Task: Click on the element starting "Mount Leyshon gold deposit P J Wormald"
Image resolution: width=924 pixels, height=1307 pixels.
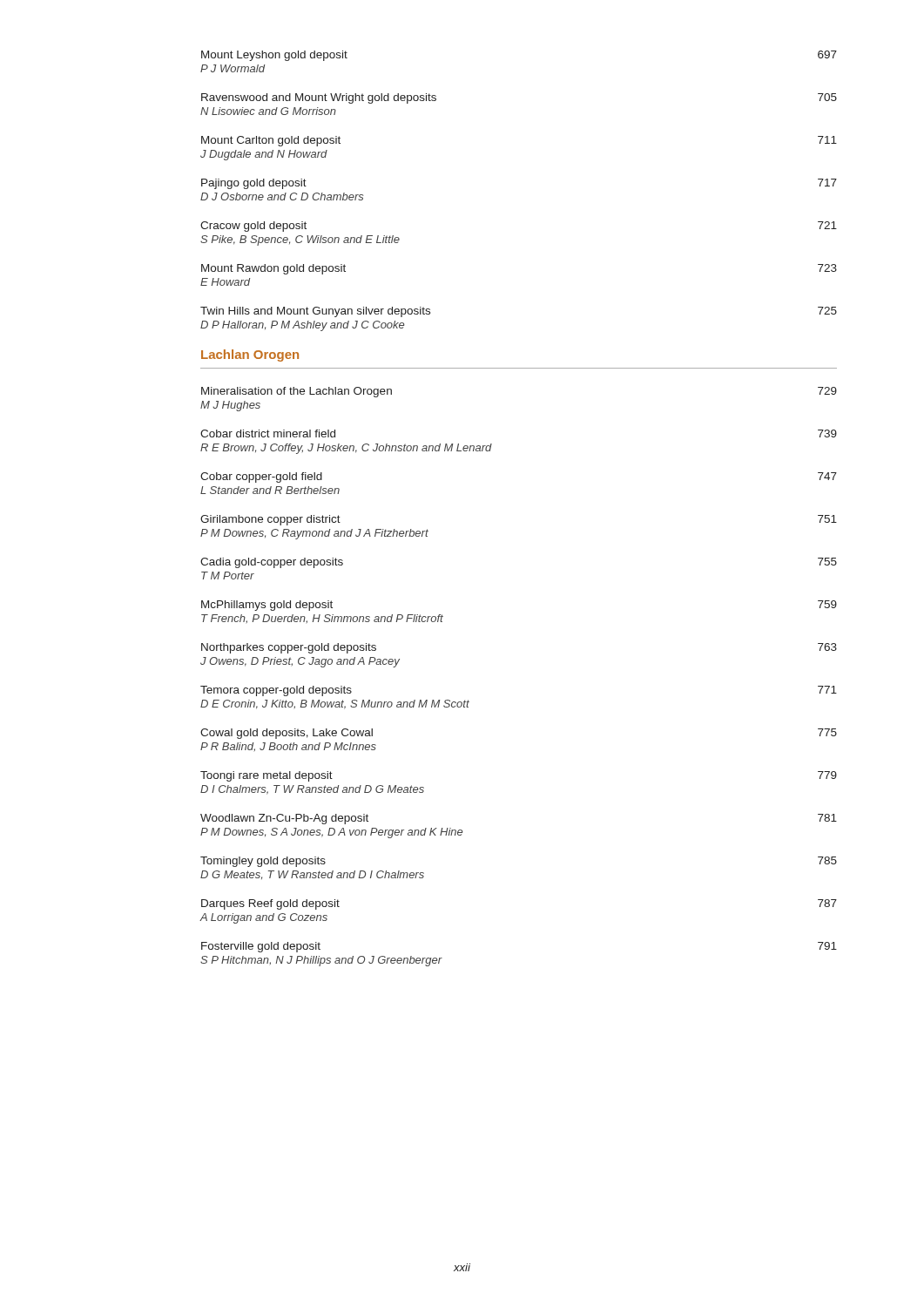Action: coord(276,55)
